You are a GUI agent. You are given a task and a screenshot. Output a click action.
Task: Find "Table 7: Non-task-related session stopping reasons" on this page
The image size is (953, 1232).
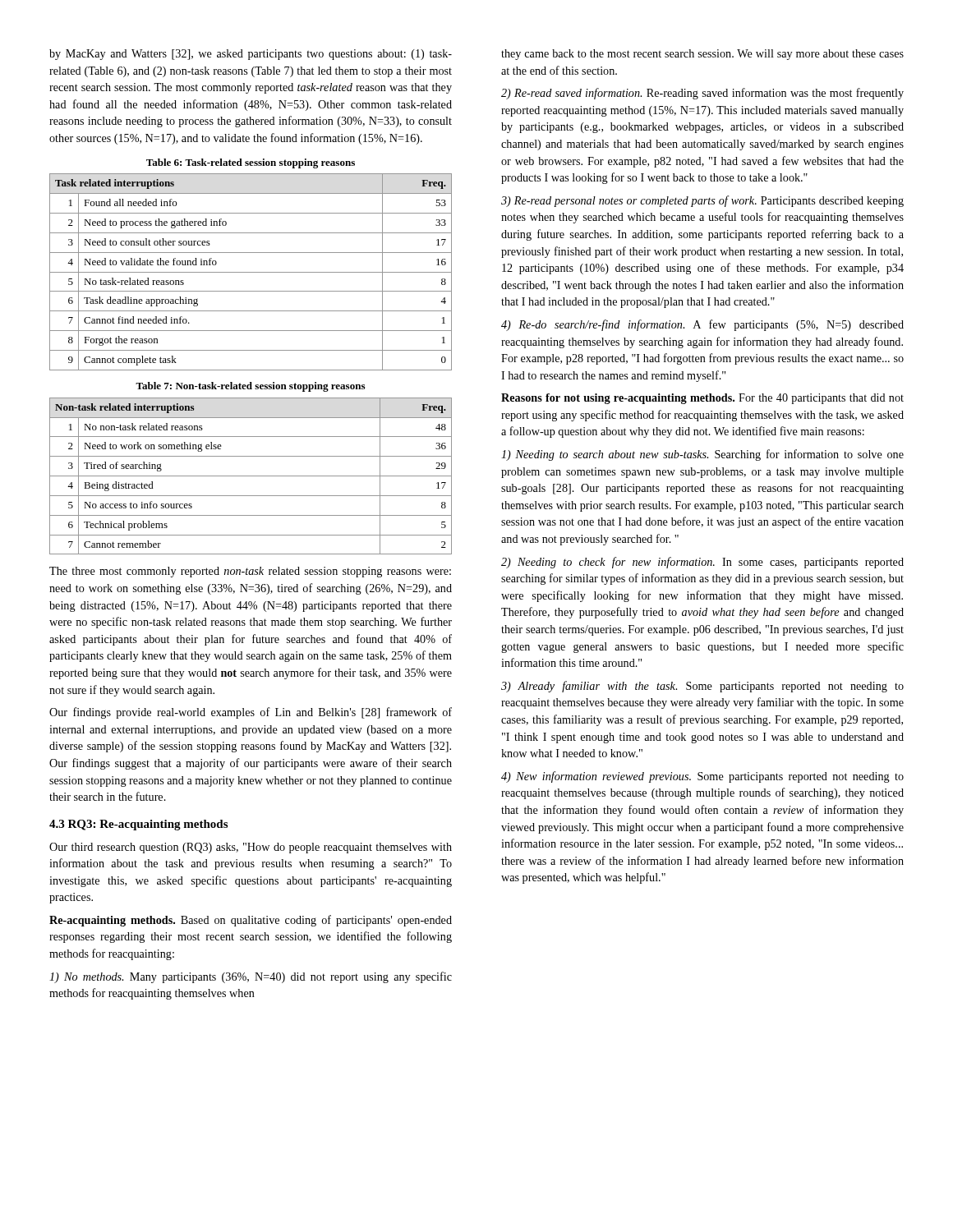coord(251,386)
